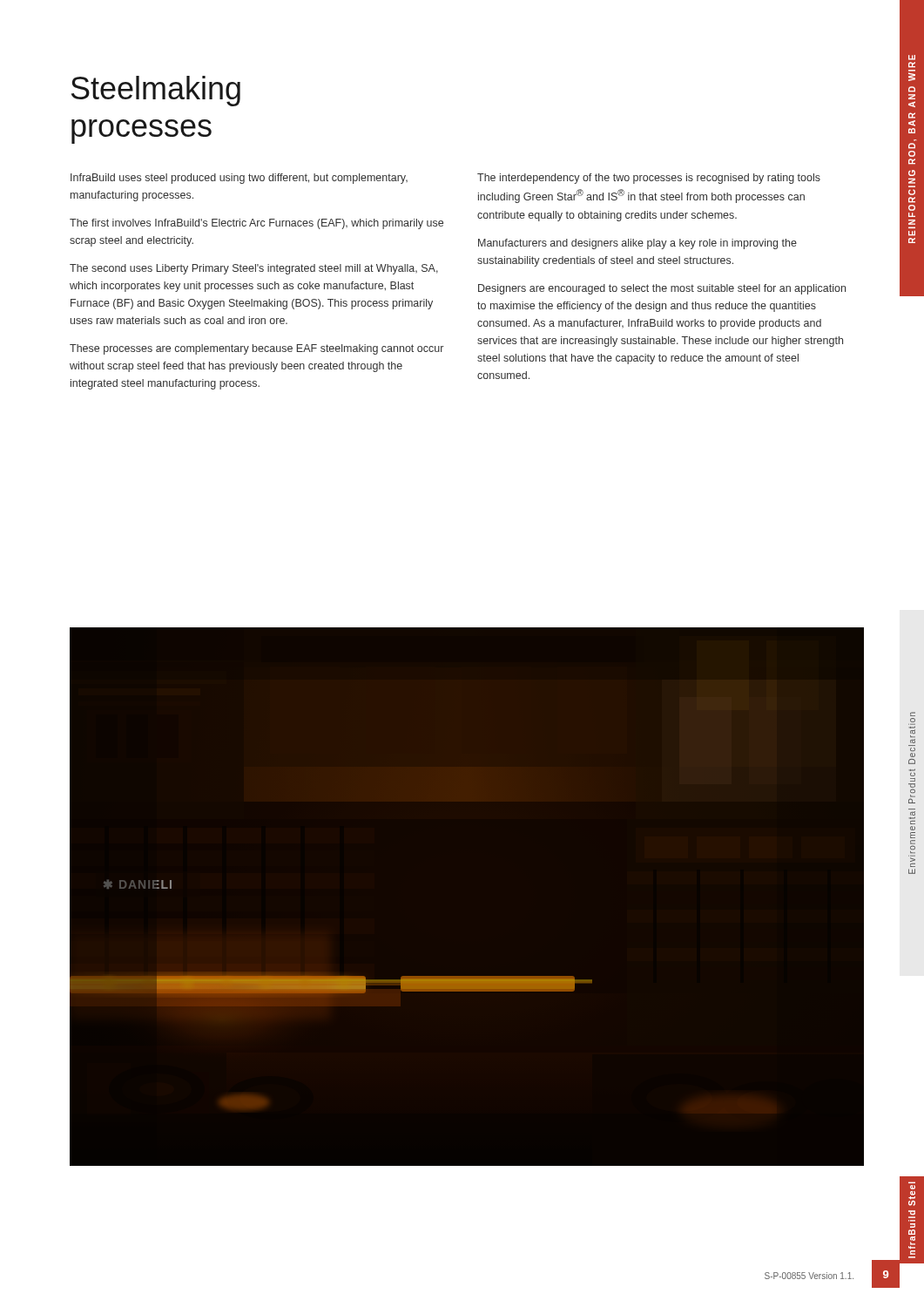
Task: Select the text block that reads "These processes are complementary because EAF"
Action: 258,366
